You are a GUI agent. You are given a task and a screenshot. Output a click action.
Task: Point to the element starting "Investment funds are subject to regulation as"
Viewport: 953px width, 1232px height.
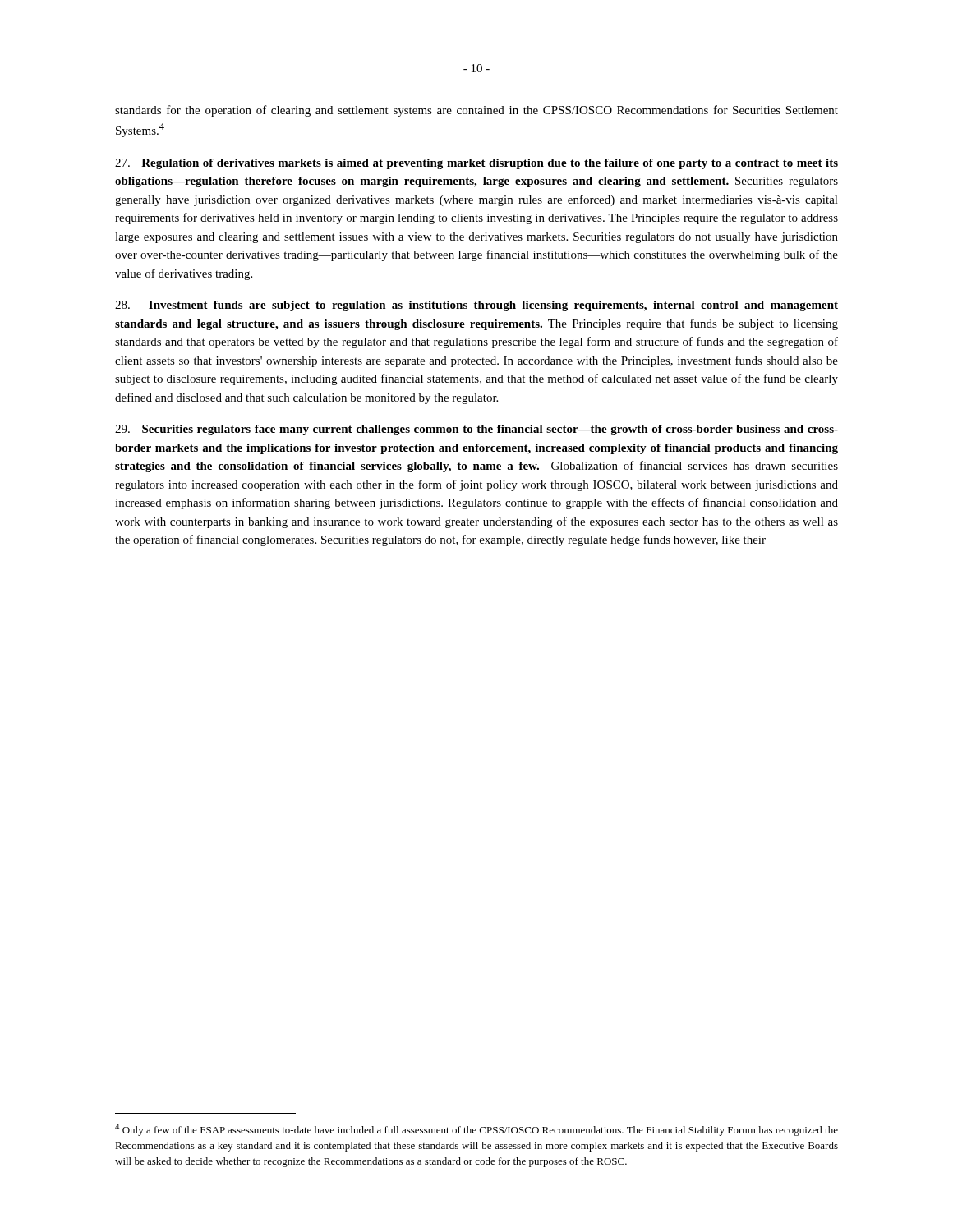click(476, 351)
